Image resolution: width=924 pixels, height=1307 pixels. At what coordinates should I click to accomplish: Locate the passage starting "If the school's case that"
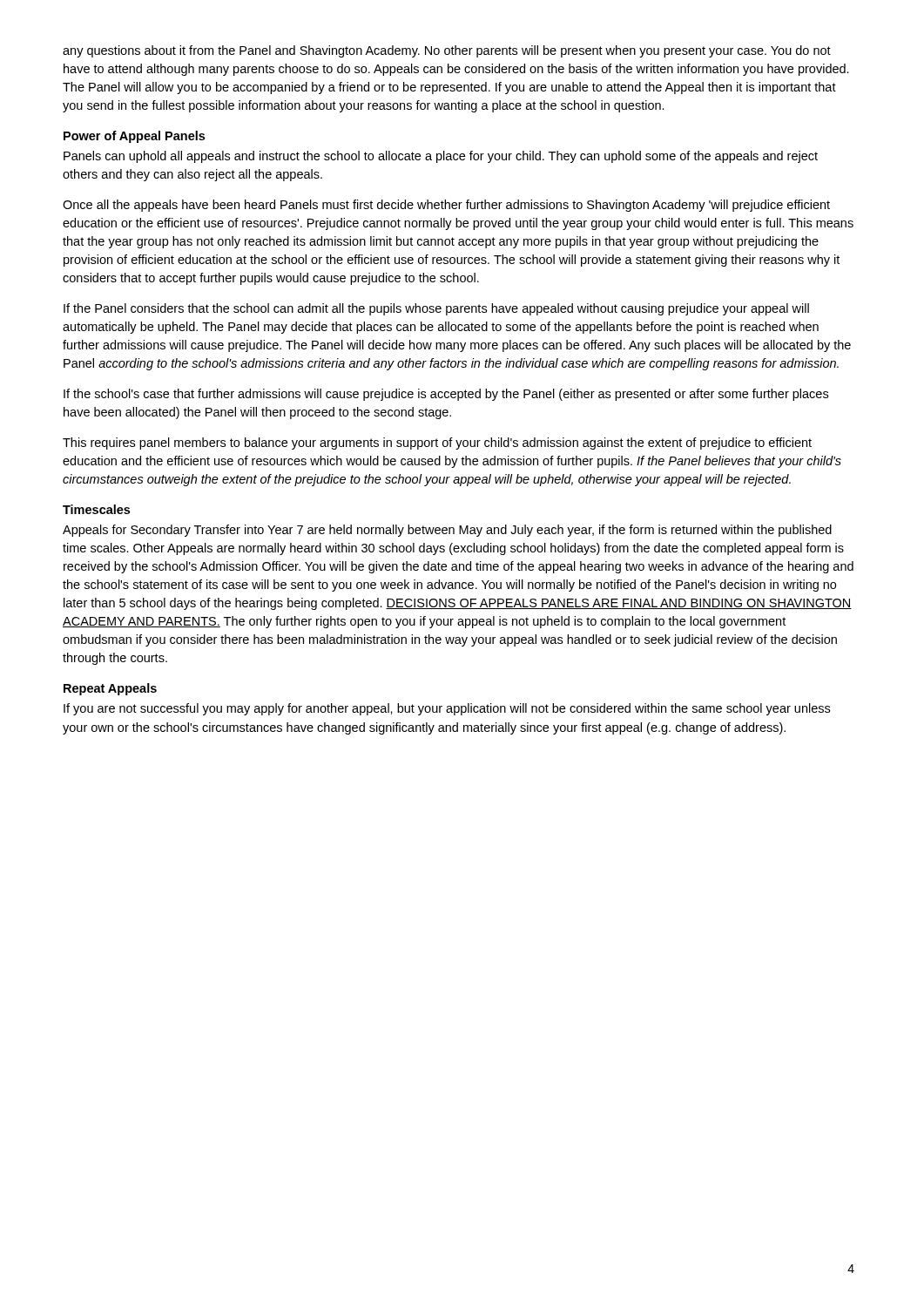pos(446,403)
